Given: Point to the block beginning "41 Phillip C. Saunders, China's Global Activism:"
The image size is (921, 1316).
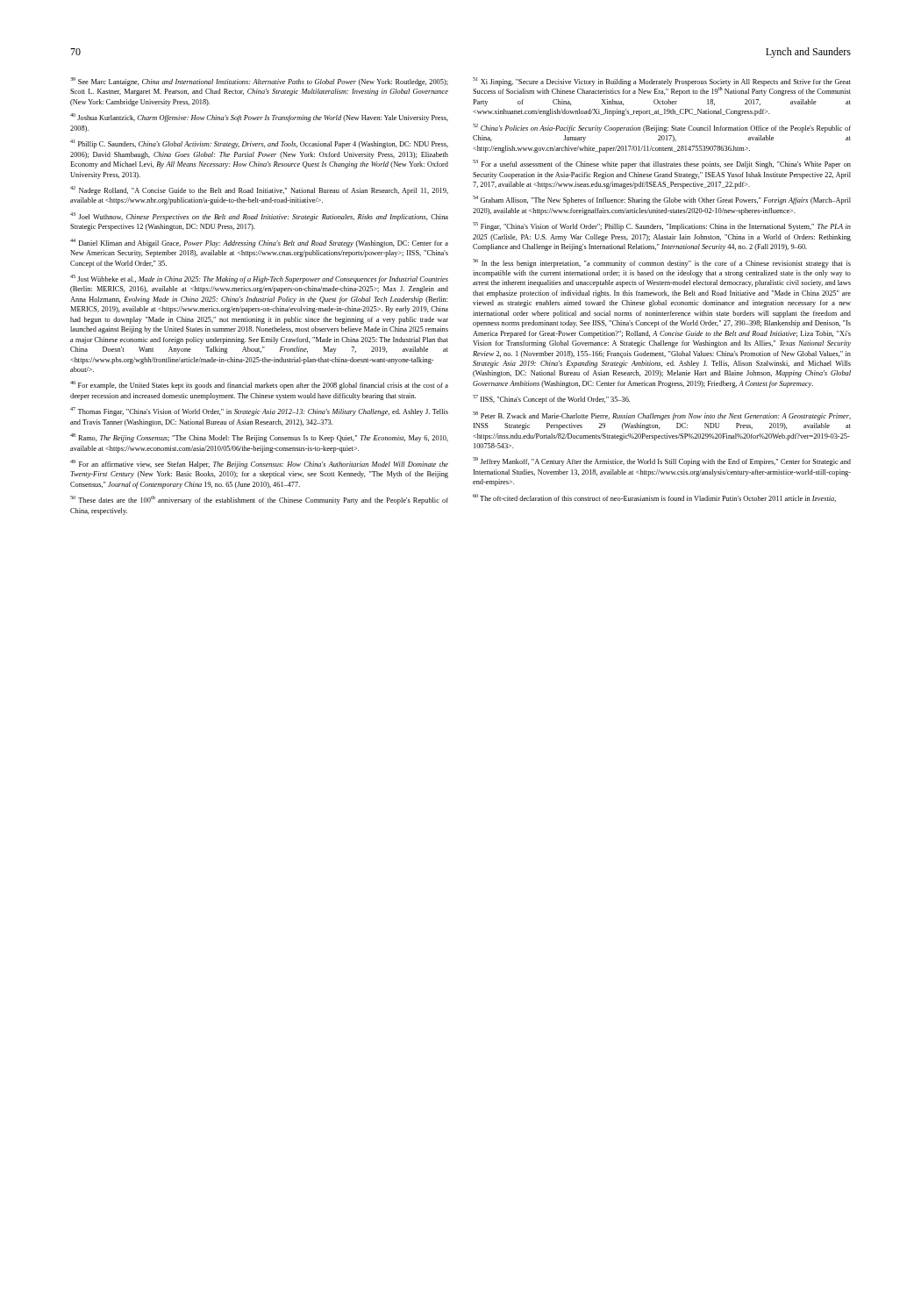Looking at the screenshot, I should [x=259, y=159].
